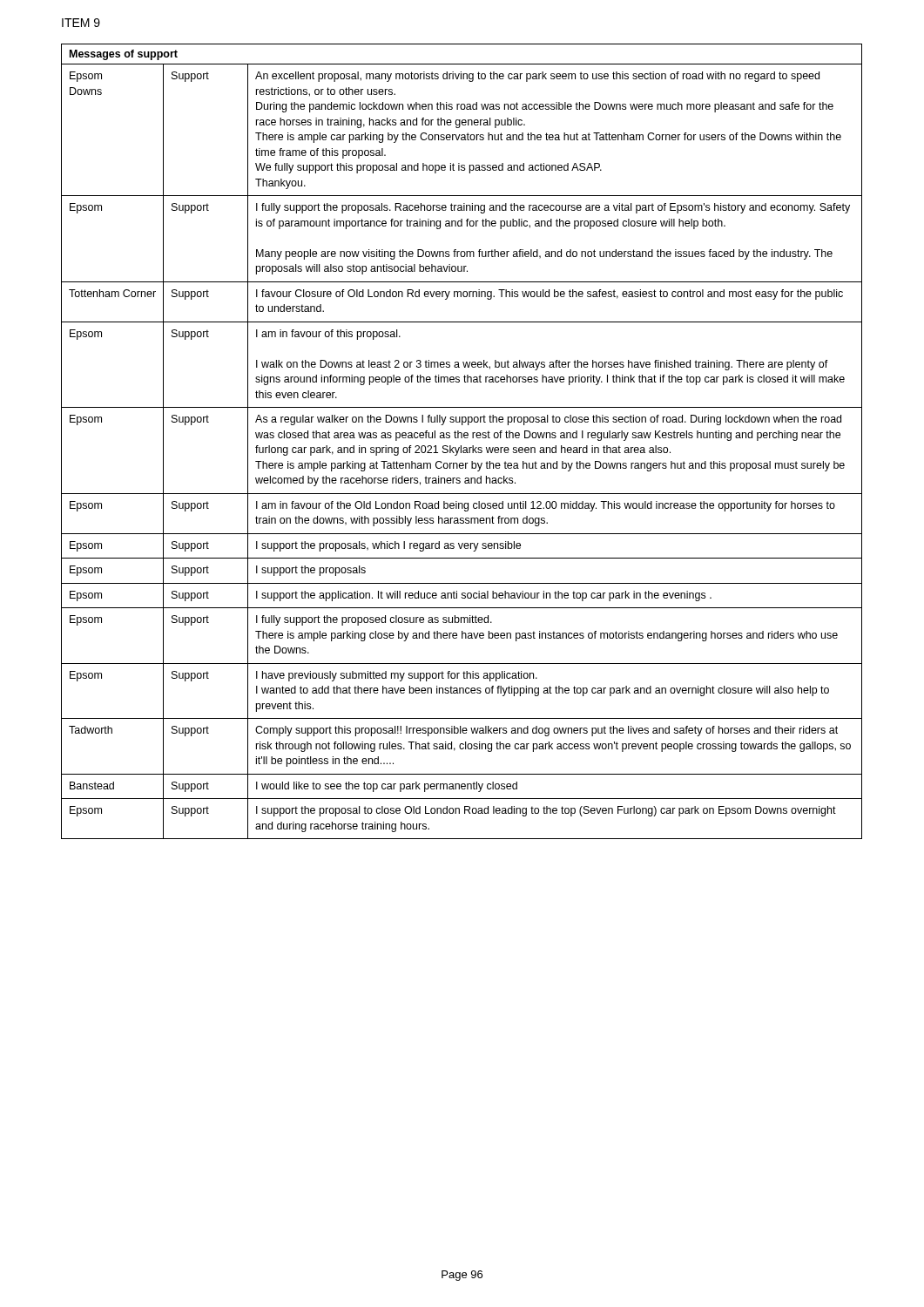Click the title

(x=81, y=23)
